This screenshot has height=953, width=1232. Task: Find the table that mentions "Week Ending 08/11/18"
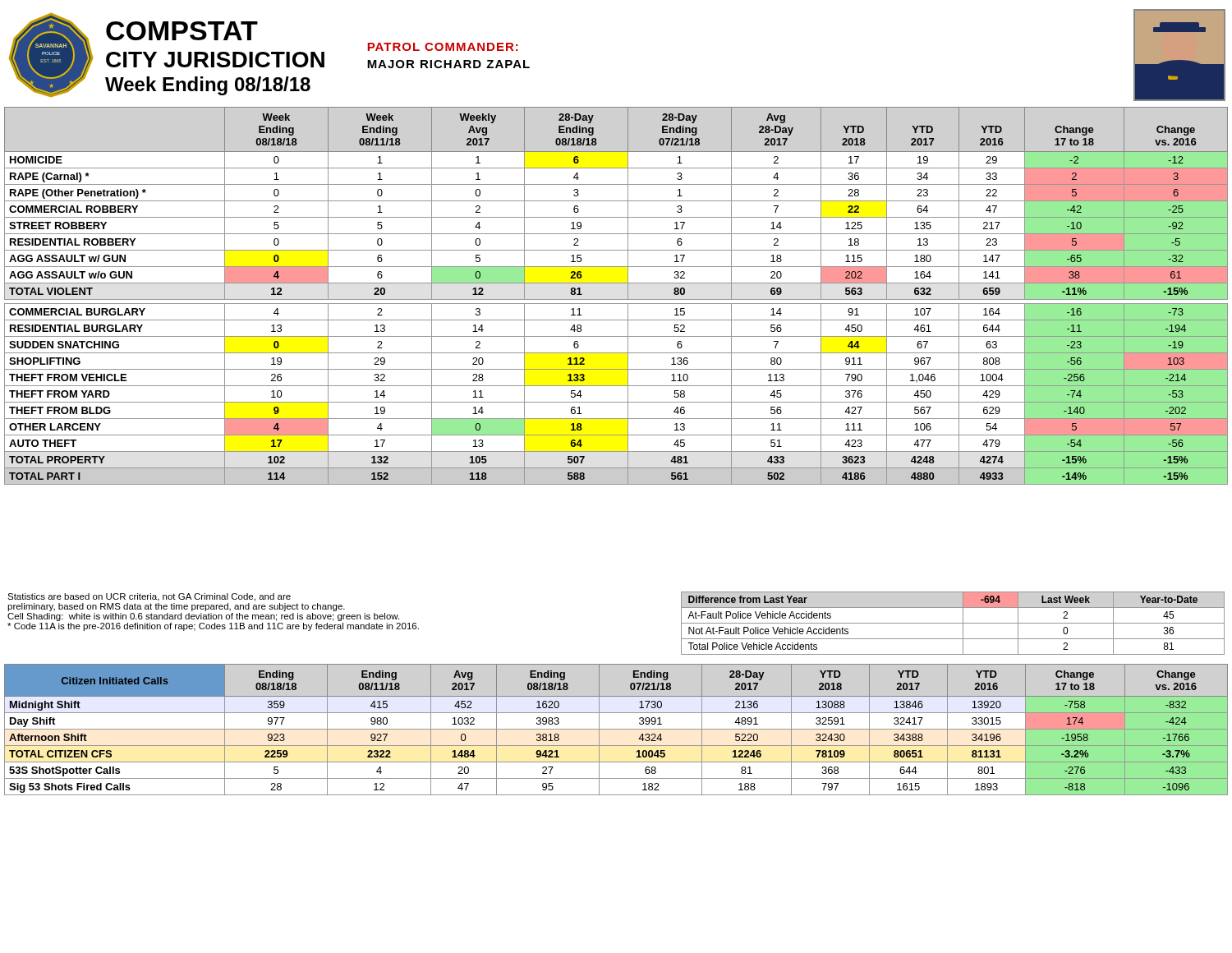[616, 296]
